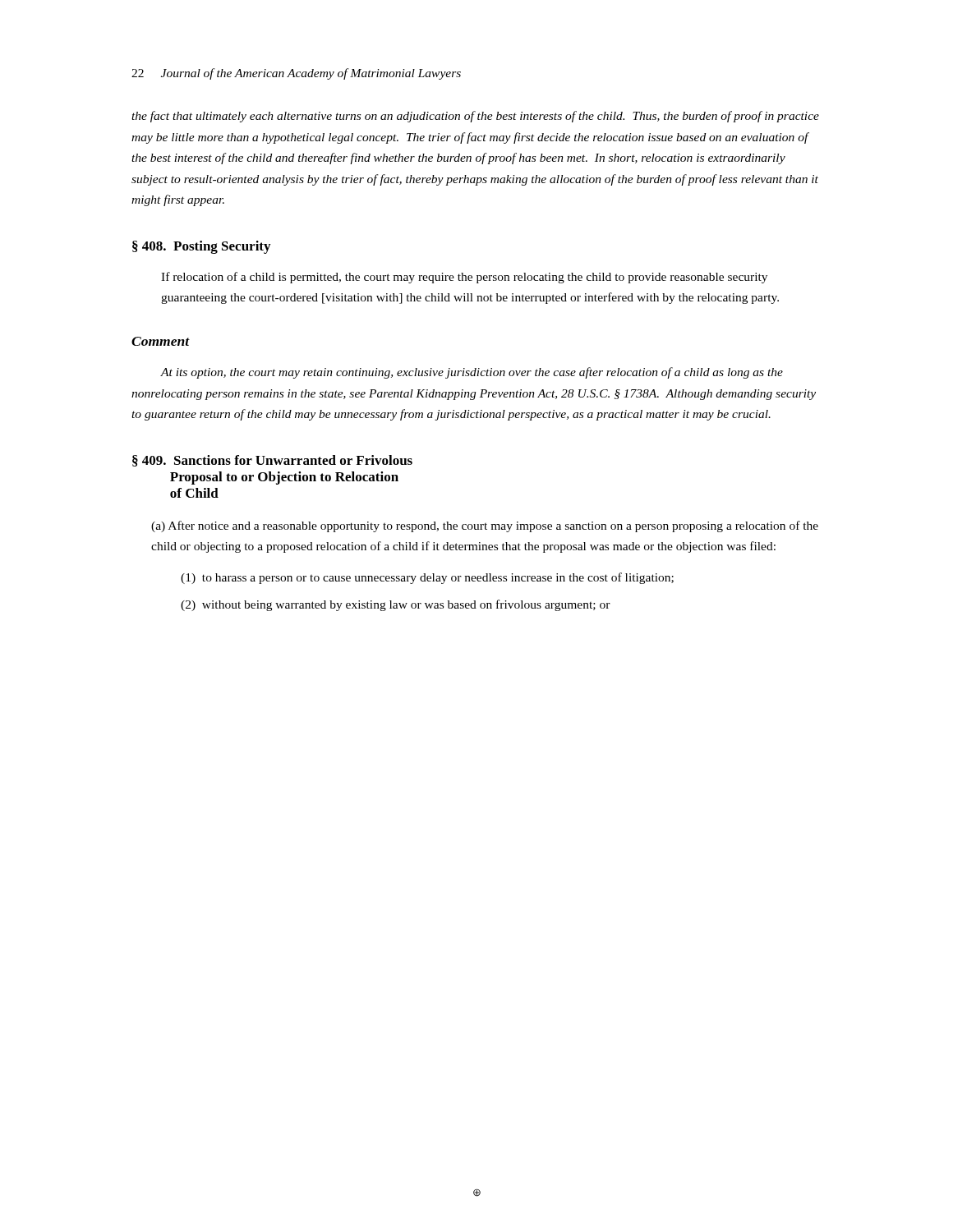
Task: Click on the text block that reads "At its option, the court may"
Action: click(474, 393)
